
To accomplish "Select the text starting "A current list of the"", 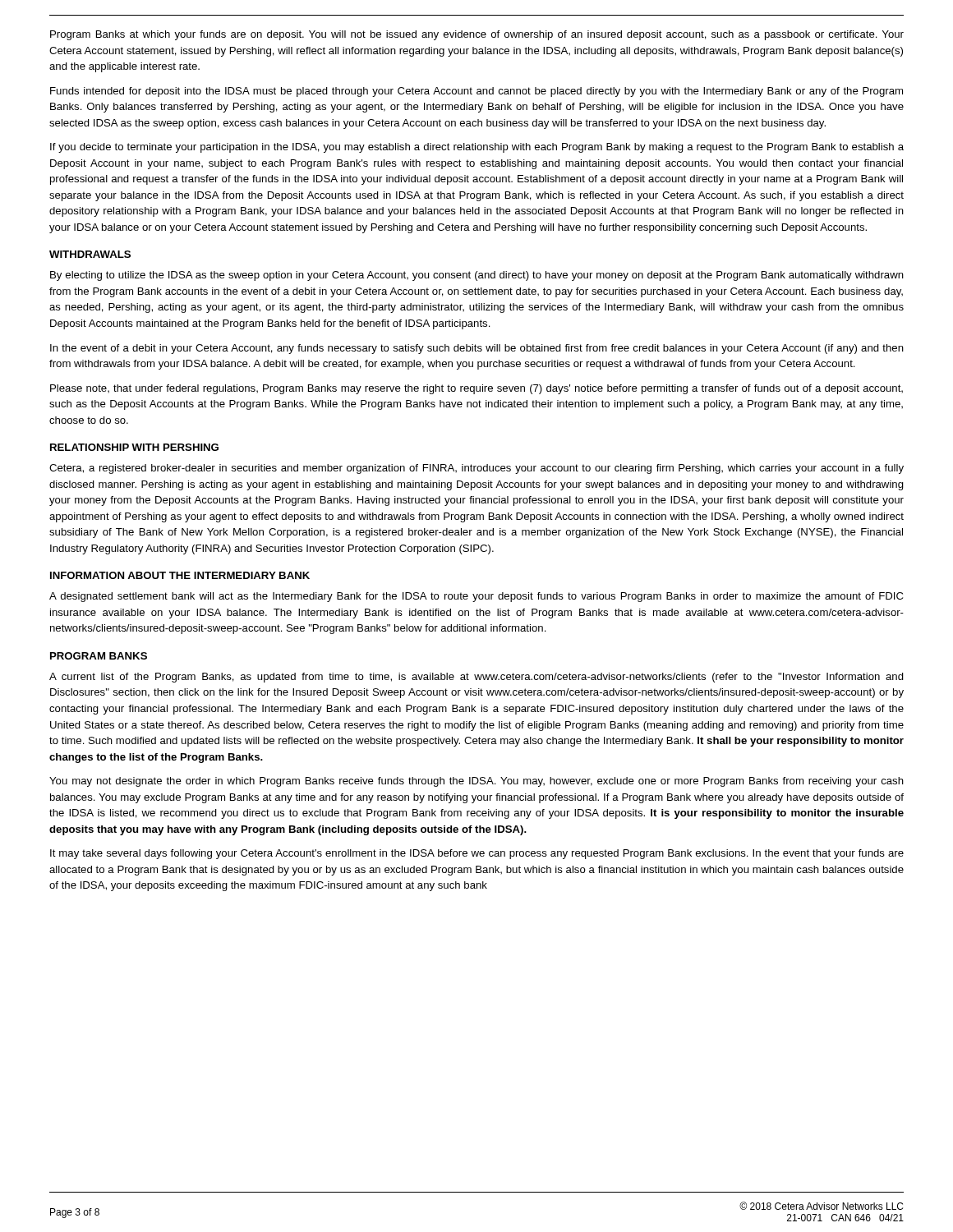I will (x=476, y=716).
